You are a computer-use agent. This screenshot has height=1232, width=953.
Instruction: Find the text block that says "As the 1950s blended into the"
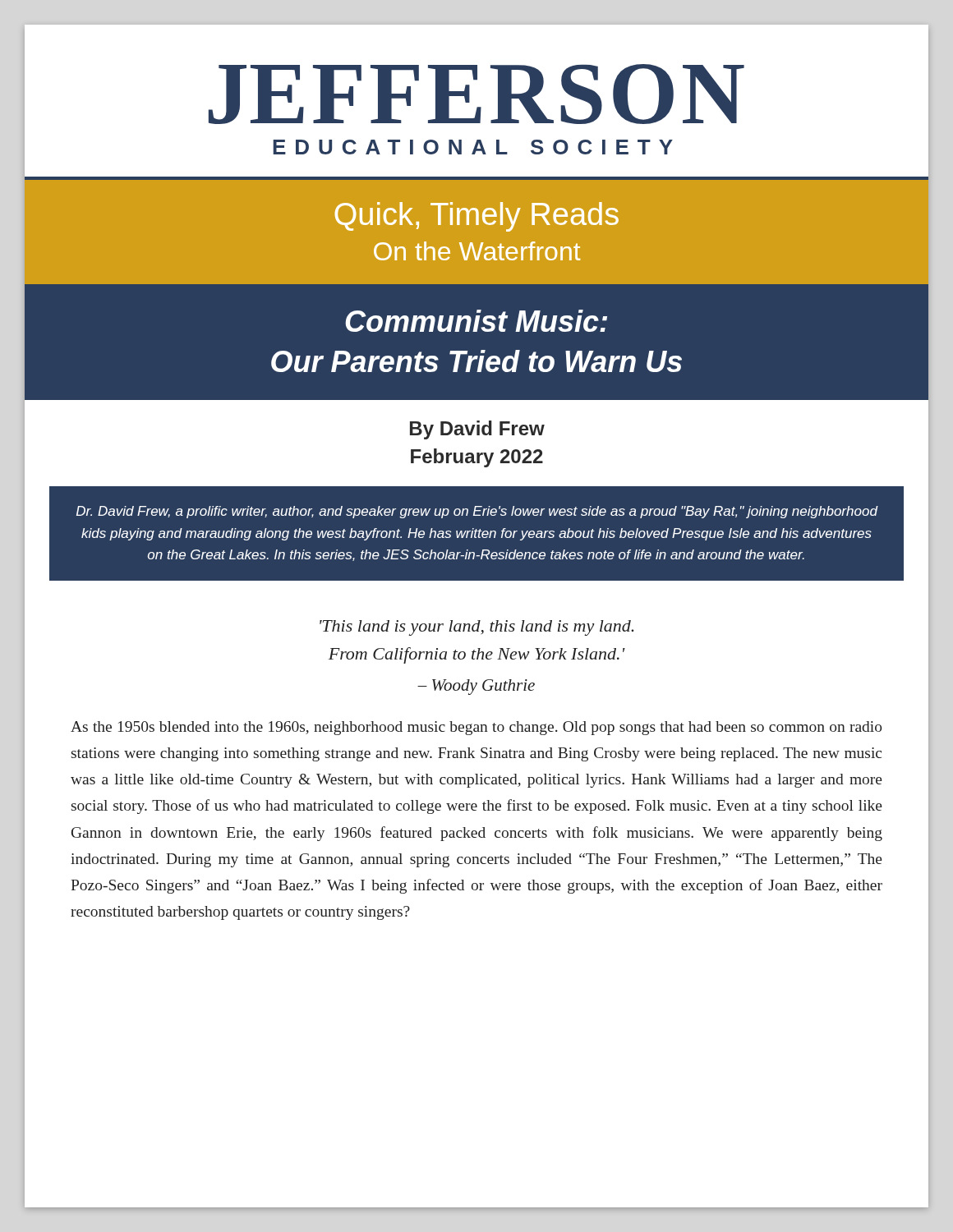click(x=476, y=819)
